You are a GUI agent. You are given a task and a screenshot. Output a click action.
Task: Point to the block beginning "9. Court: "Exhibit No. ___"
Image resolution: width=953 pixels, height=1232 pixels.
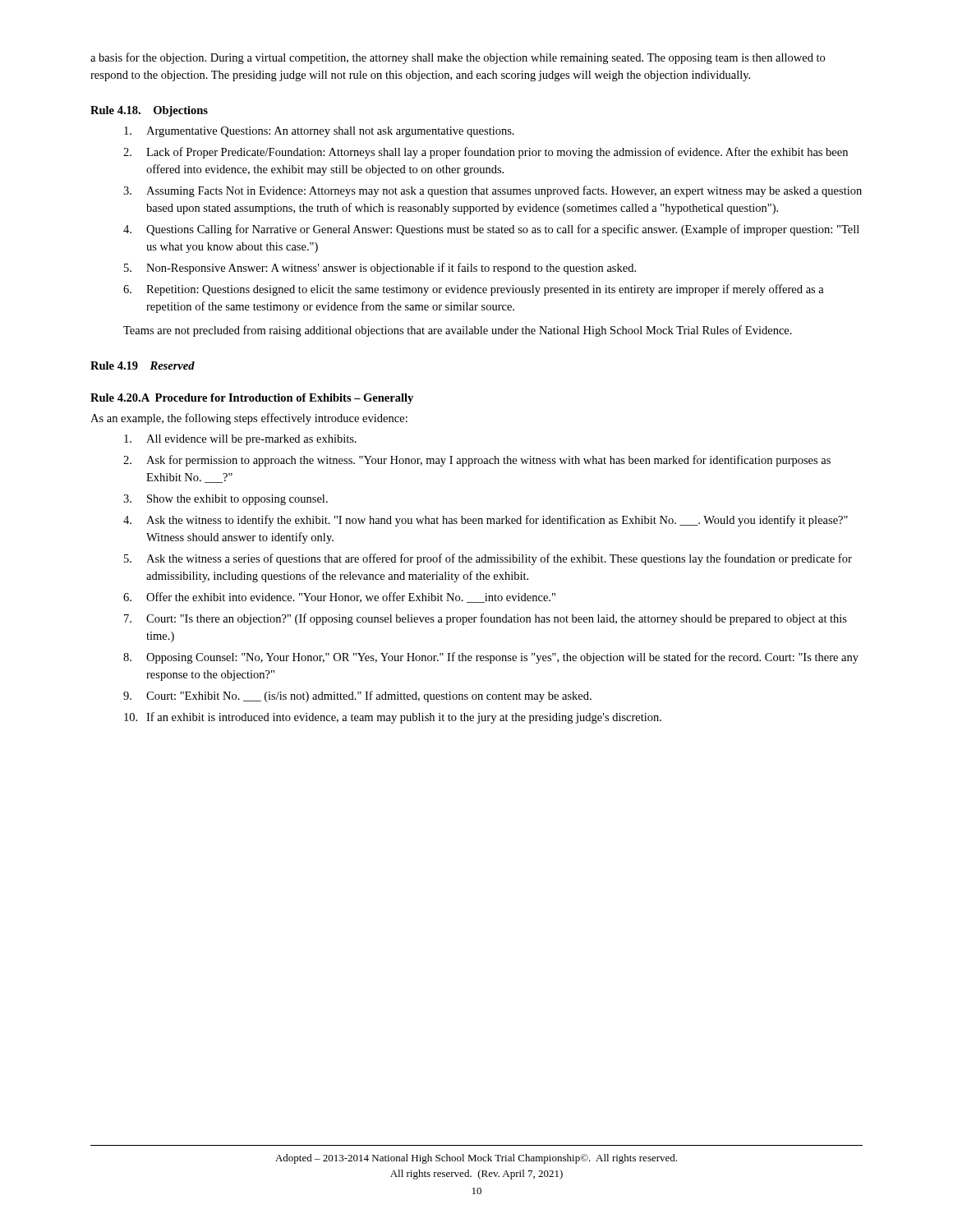493,696
